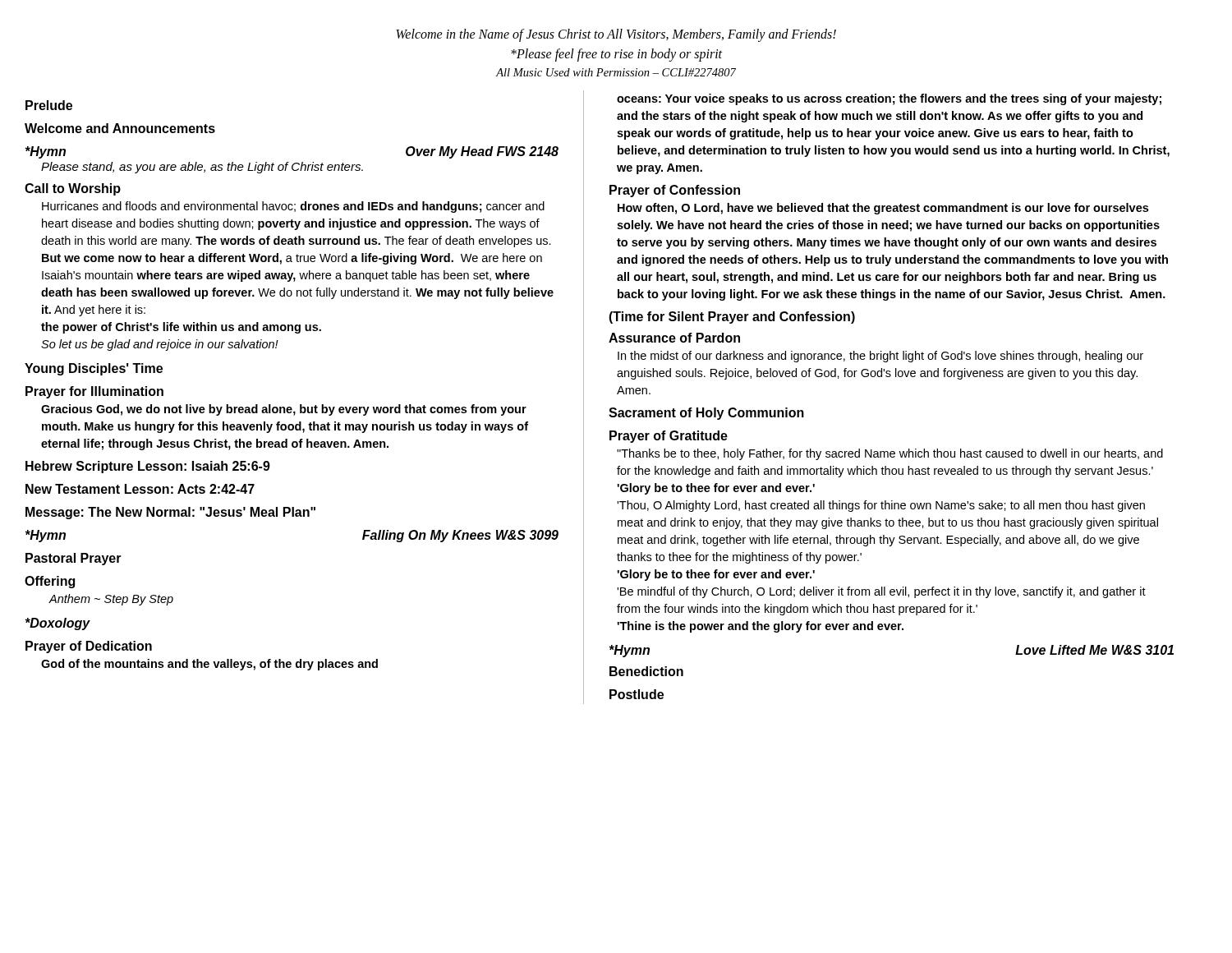Locate the text starting "Prayer of Dedication"
This screenshot has width=1232, height=953.
click(x=89, y=646)
